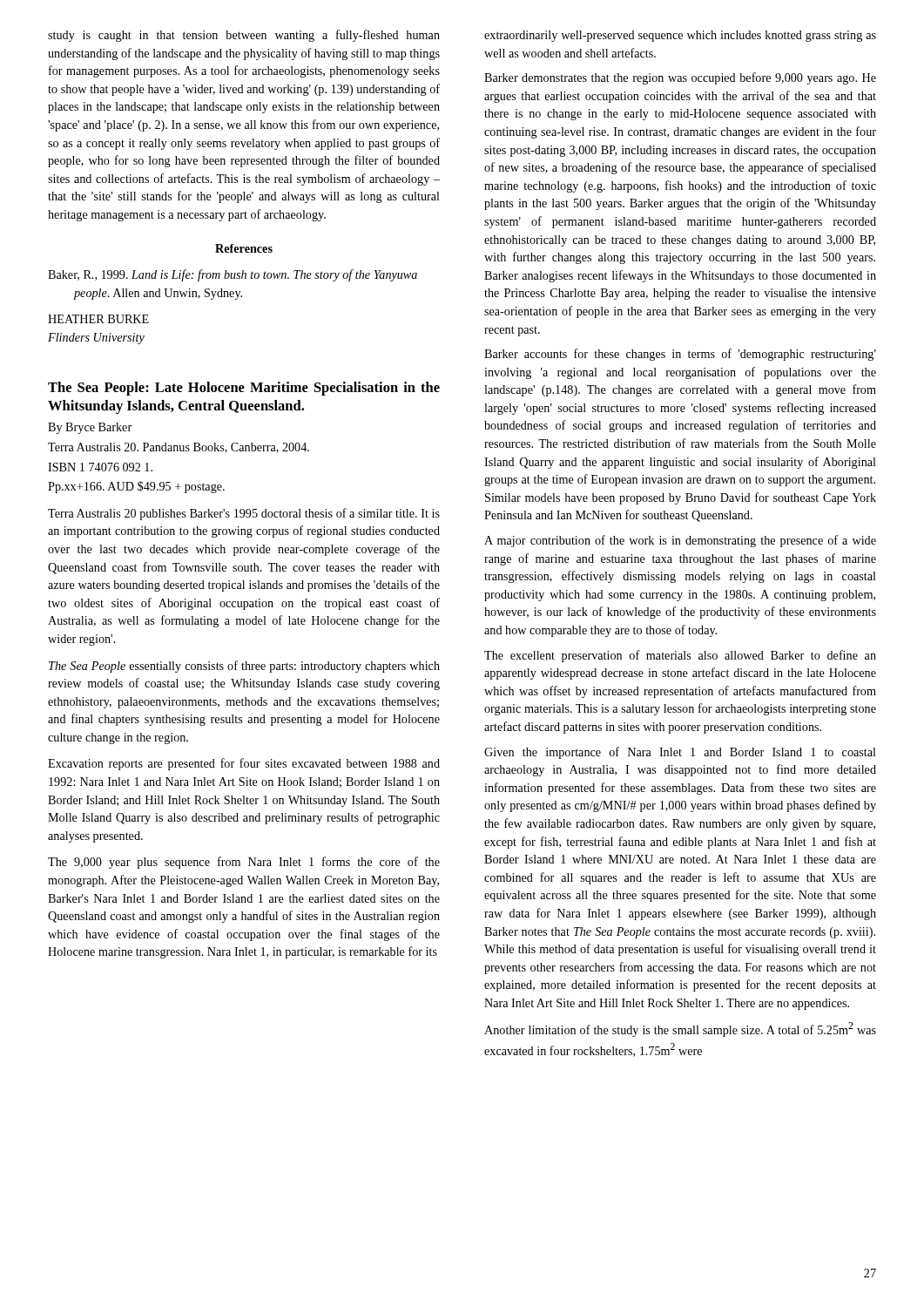
Task: Find the block on this page that starts "HEATHER BURKE Flinders"
Action: 98,319
